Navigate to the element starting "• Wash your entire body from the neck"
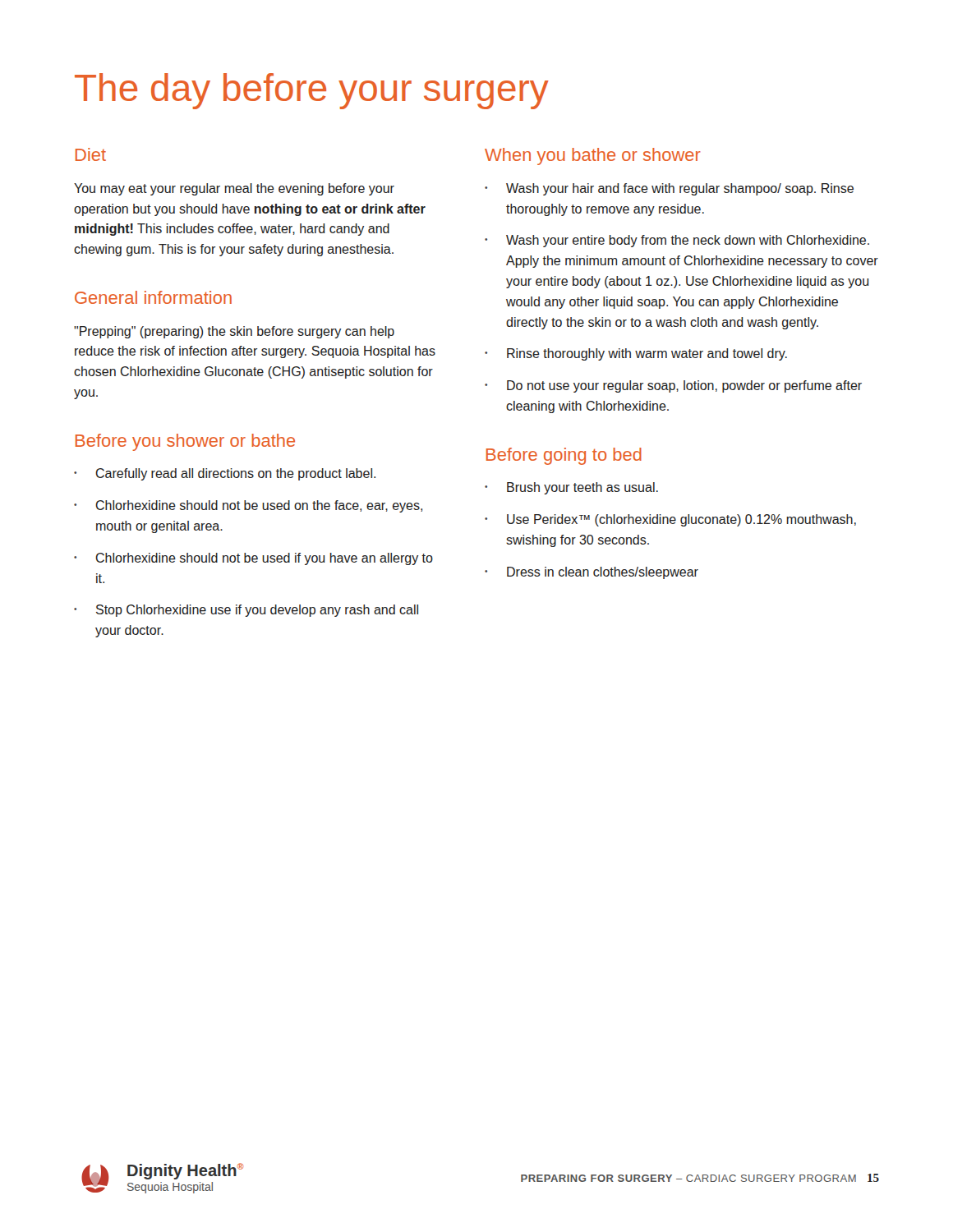Viewport: 953px width, 1232px height. click(x=682, y=282)
